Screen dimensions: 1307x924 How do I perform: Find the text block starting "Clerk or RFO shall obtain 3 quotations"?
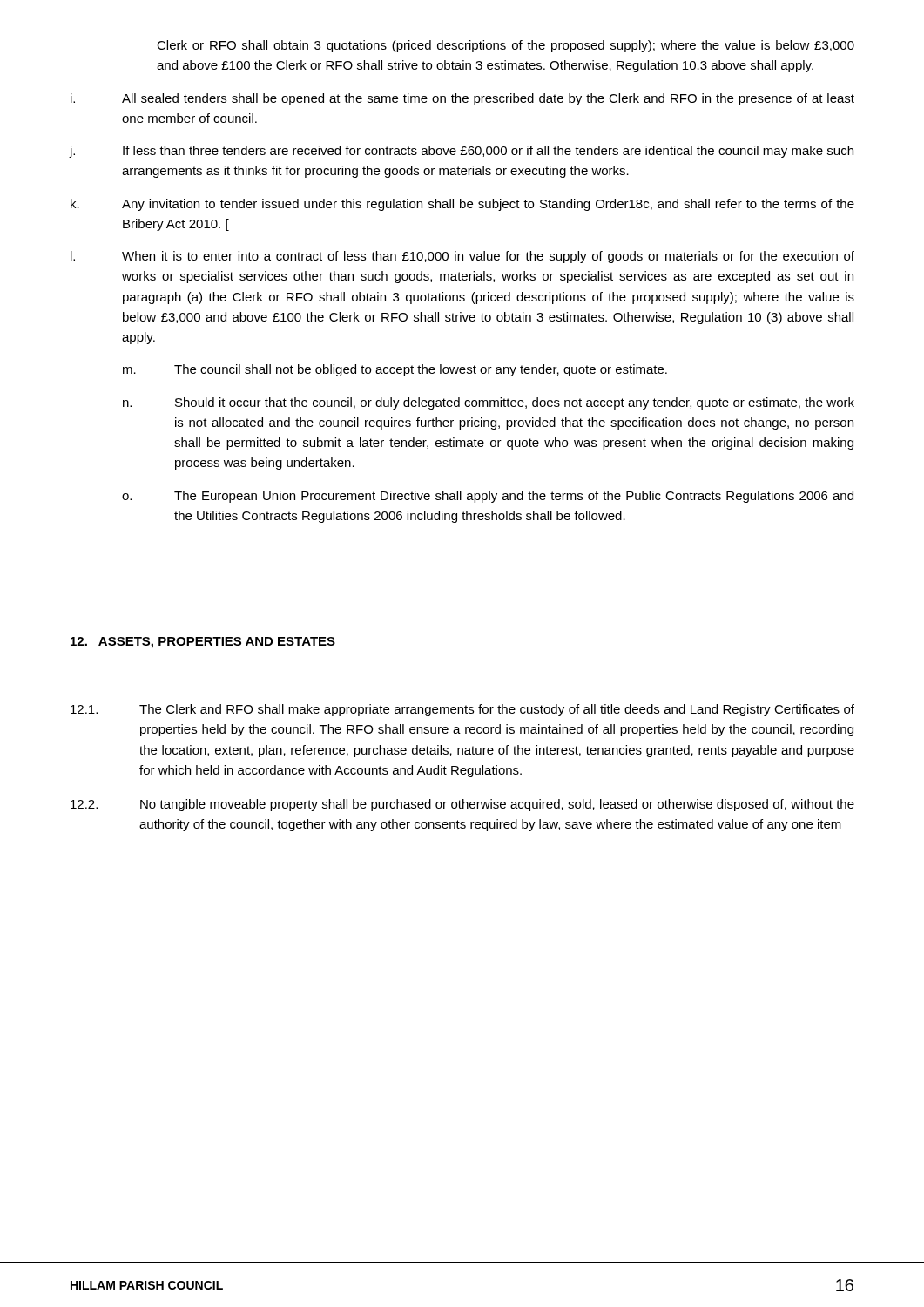coord(506,55)
